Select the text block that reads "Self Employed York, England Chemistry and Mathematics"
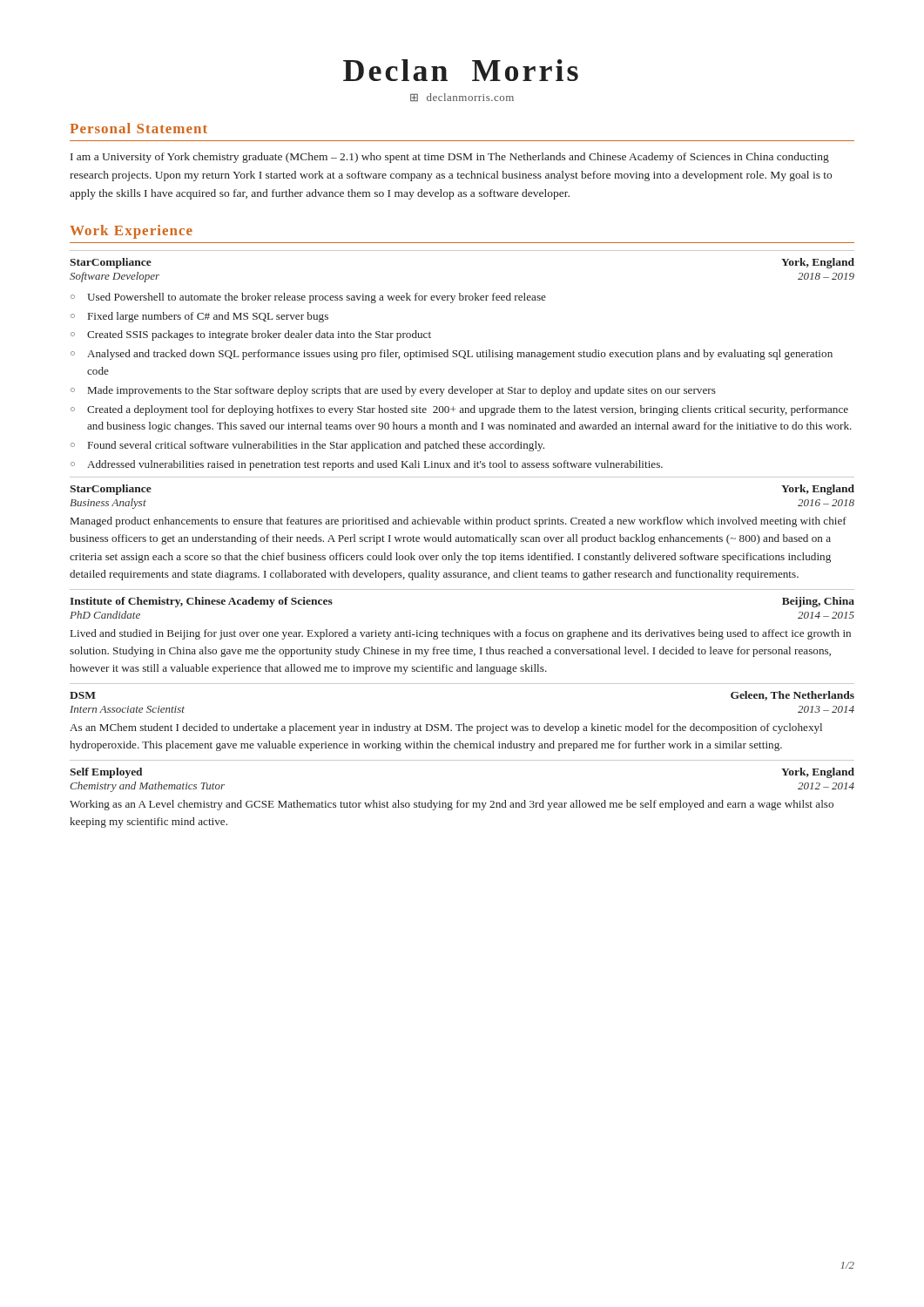The image size is (924, 1307). pos(462,798)
